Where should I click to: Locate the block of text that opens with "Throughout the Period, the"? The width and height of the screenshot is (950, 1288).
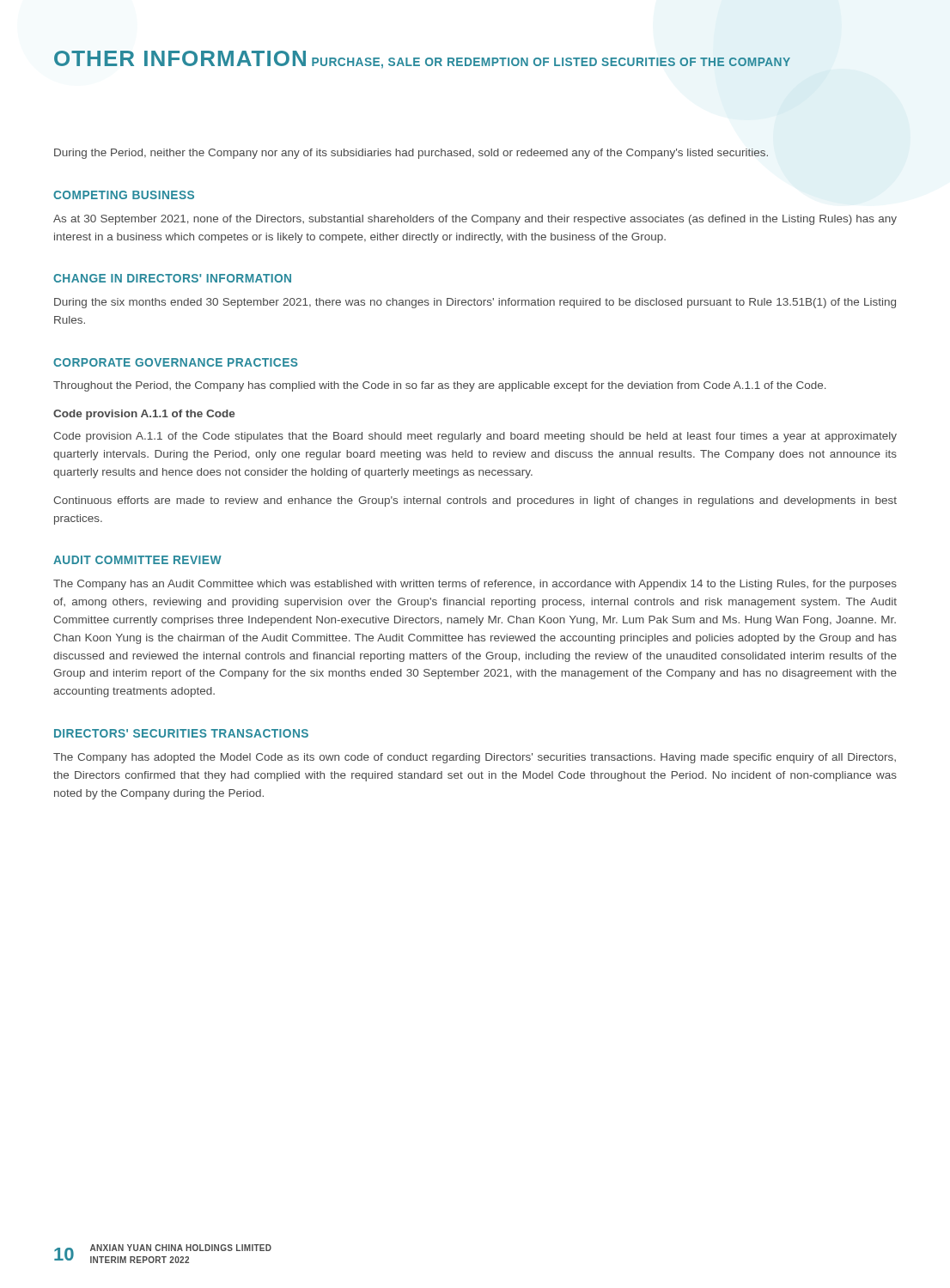475,386
